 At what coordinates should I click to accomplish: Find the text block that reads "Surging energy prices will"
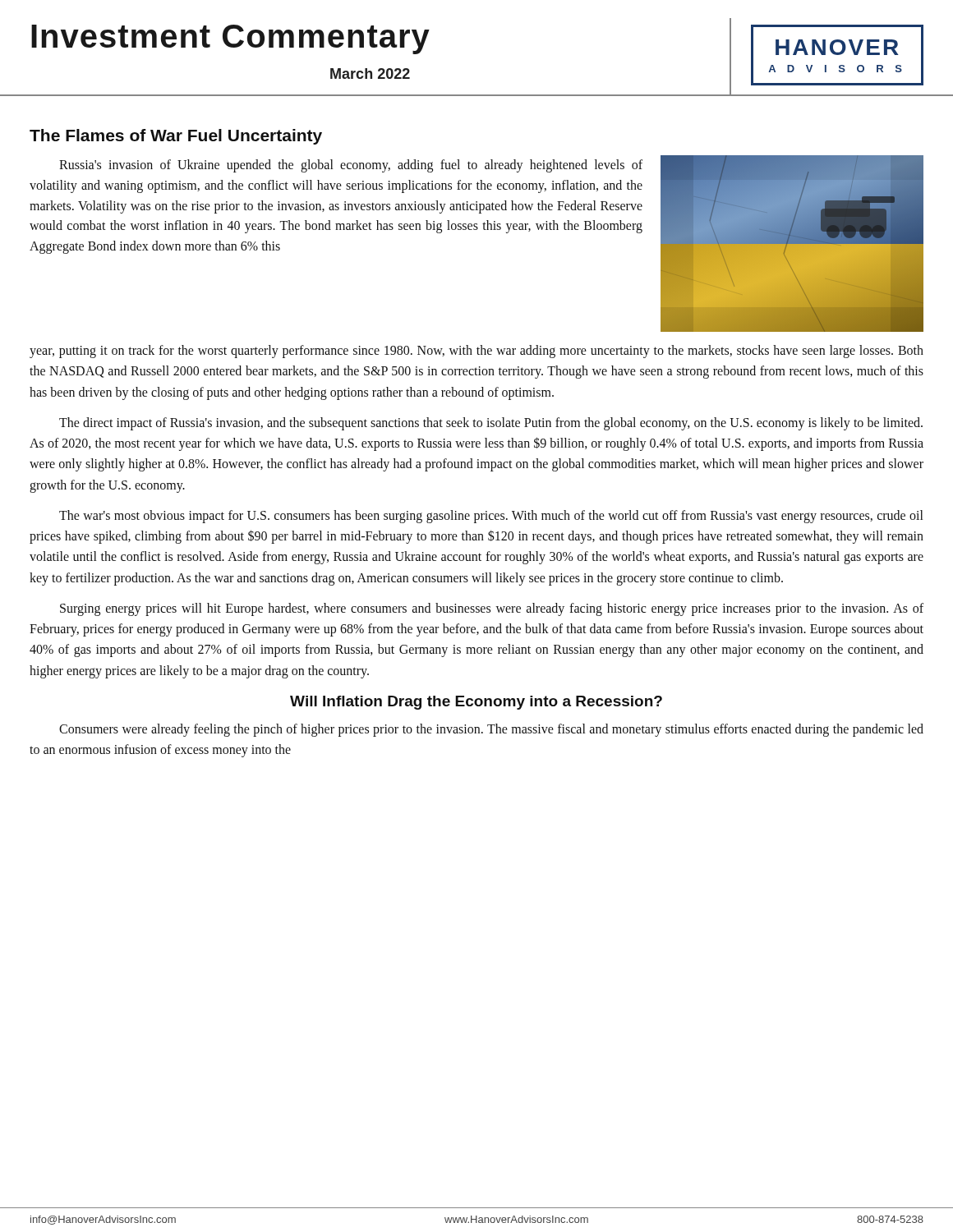476,639
